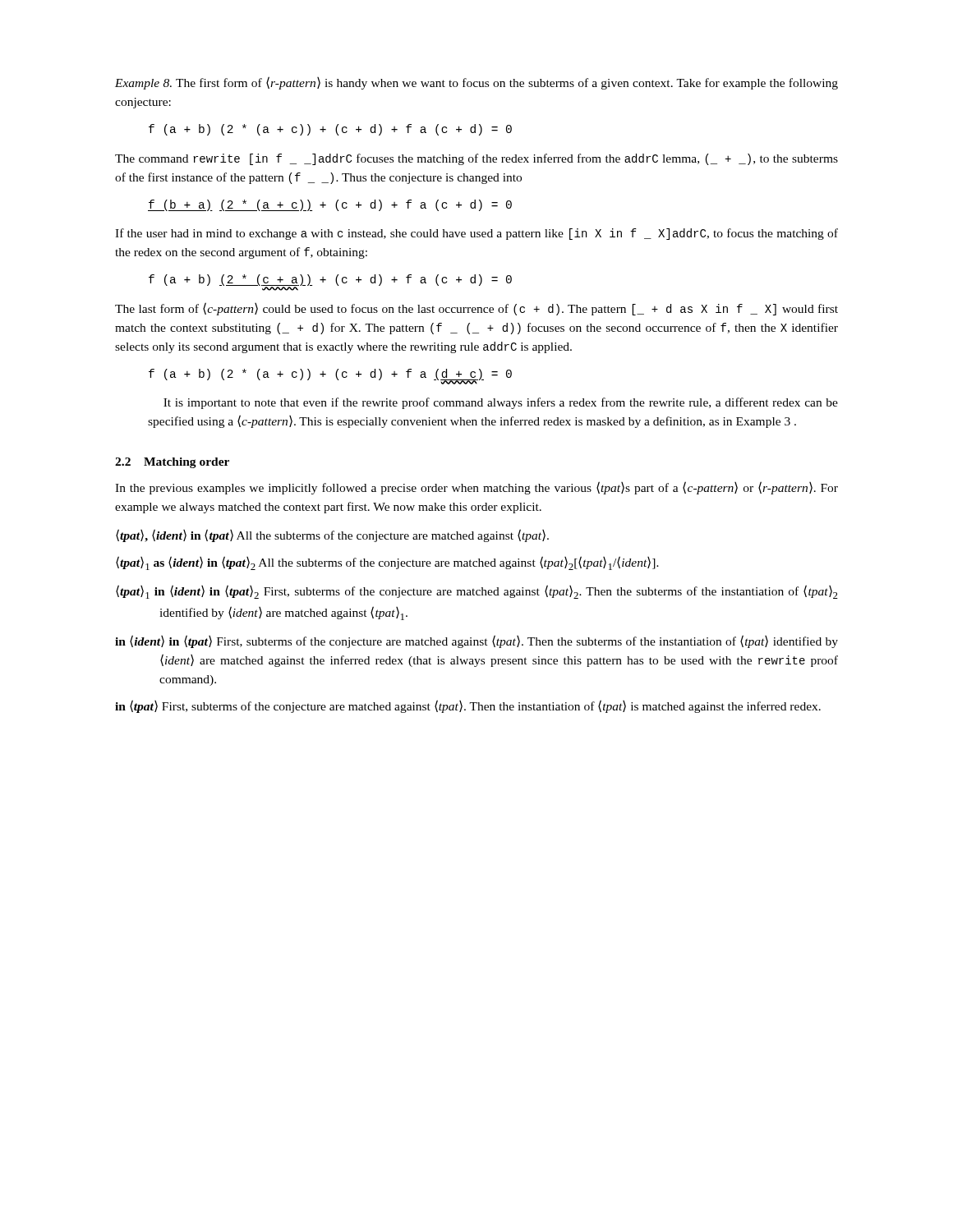Find the text block that reads "If the user had in"
Viewport: 953px width, 1232px height.
[x=476, y=243]
